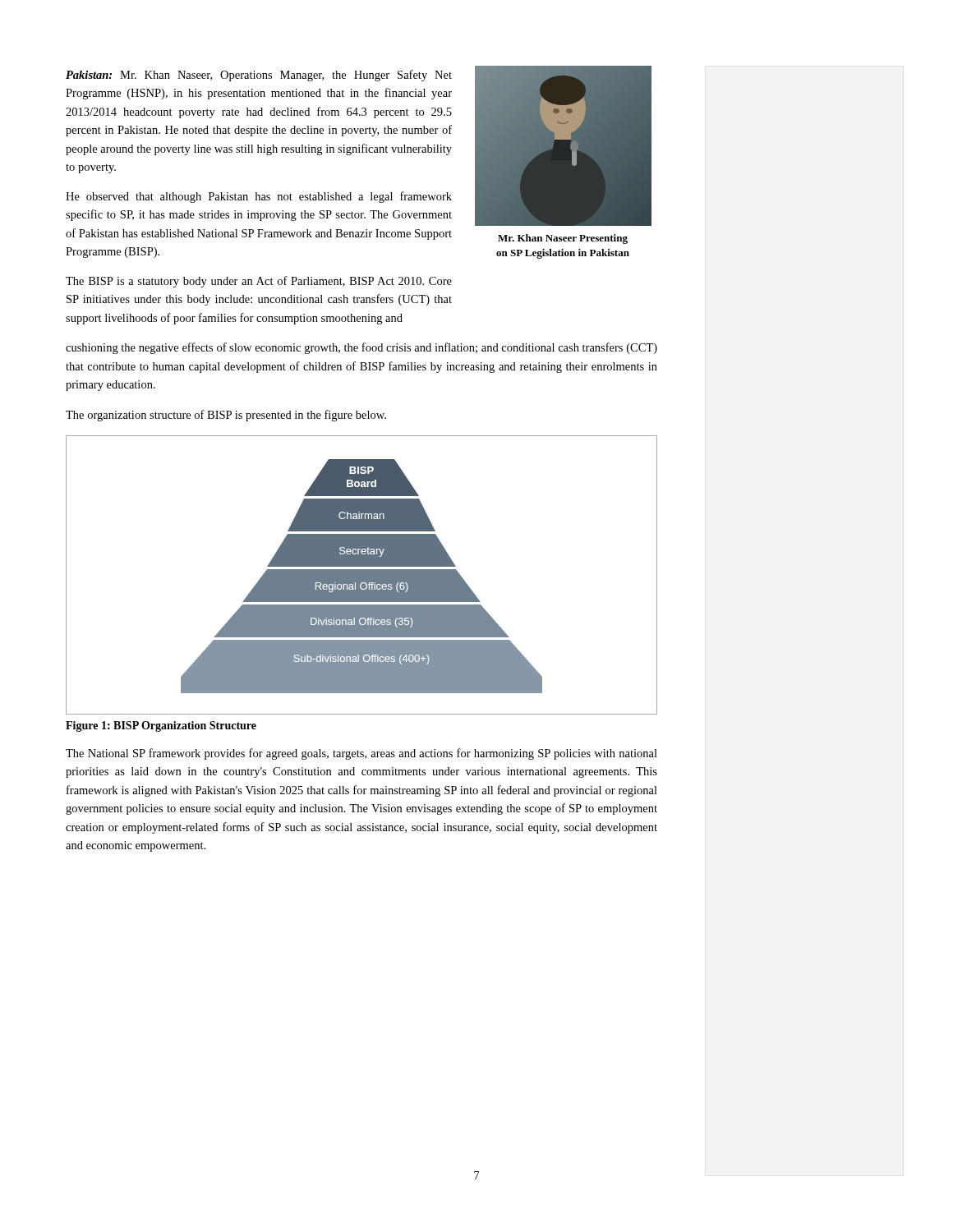Screen dimensions: 1232x953
Task: Locate the text block with the text "Pakistan: Mr. Khan Naseer, Operations Manager, the Hunger"
Action: coord(259,196)
